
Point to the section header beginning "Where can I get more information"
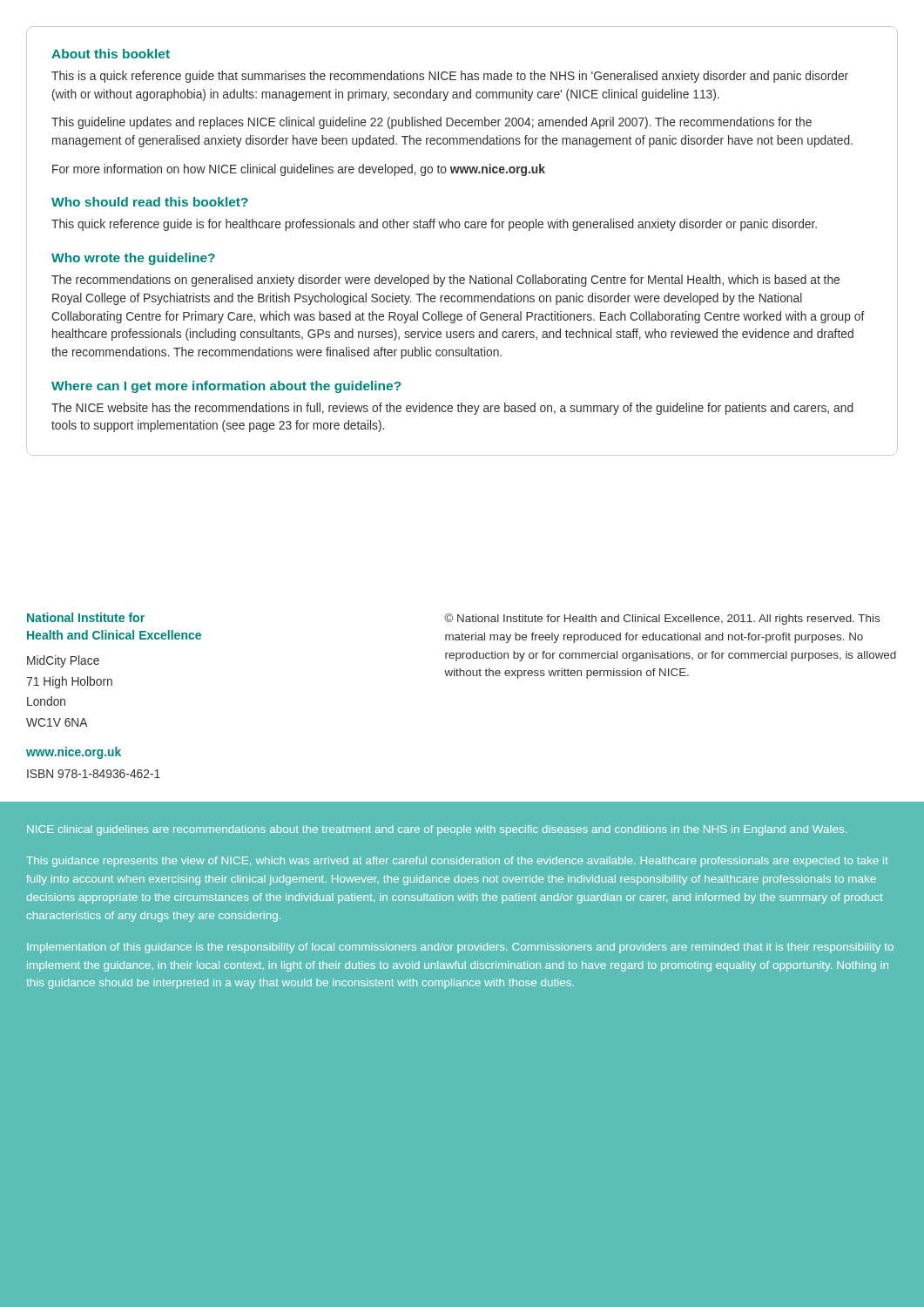click(x=227, y=385)
